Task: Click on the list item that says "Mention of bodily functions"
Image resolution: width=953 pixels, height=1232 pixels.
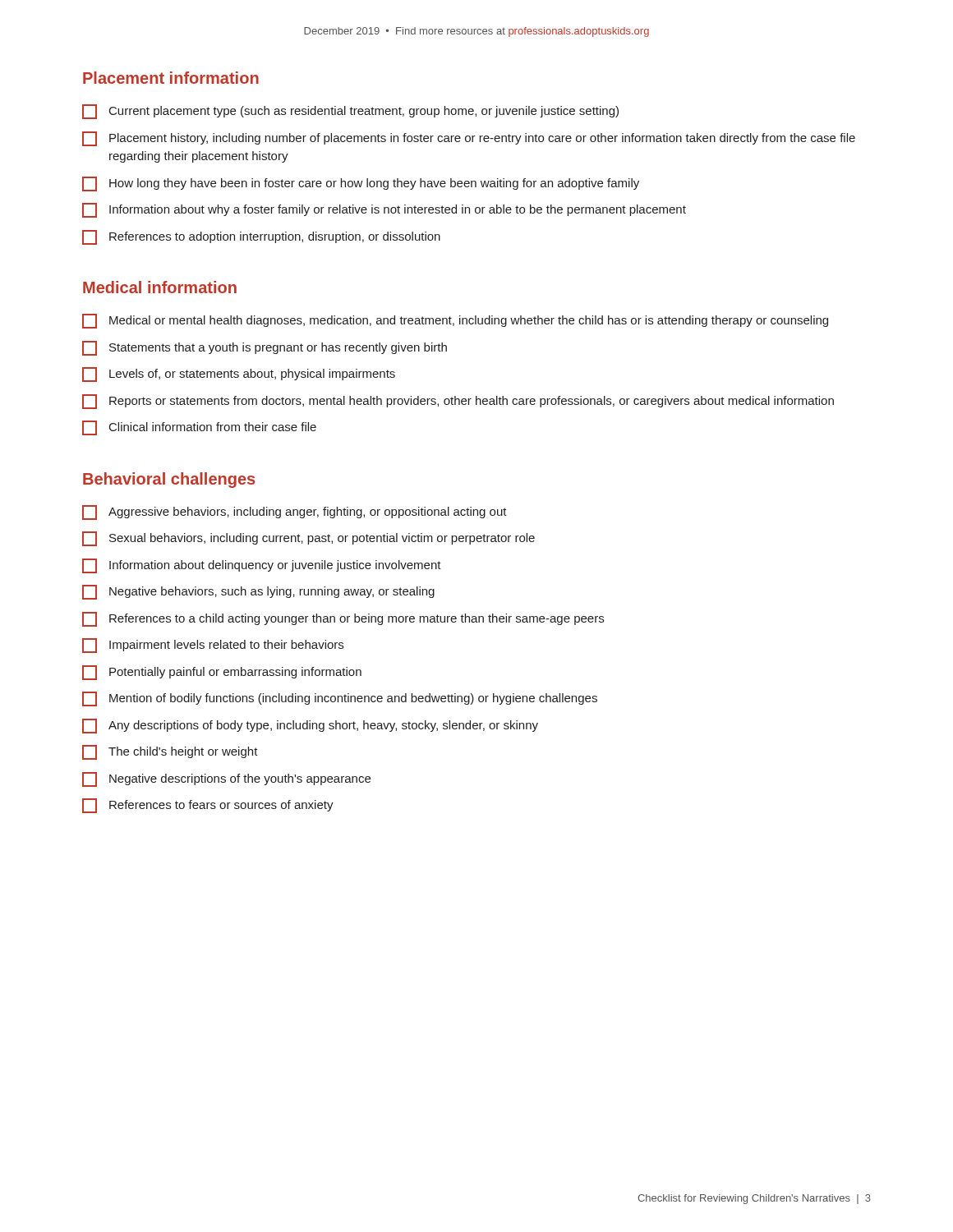Action: [476, 698]
